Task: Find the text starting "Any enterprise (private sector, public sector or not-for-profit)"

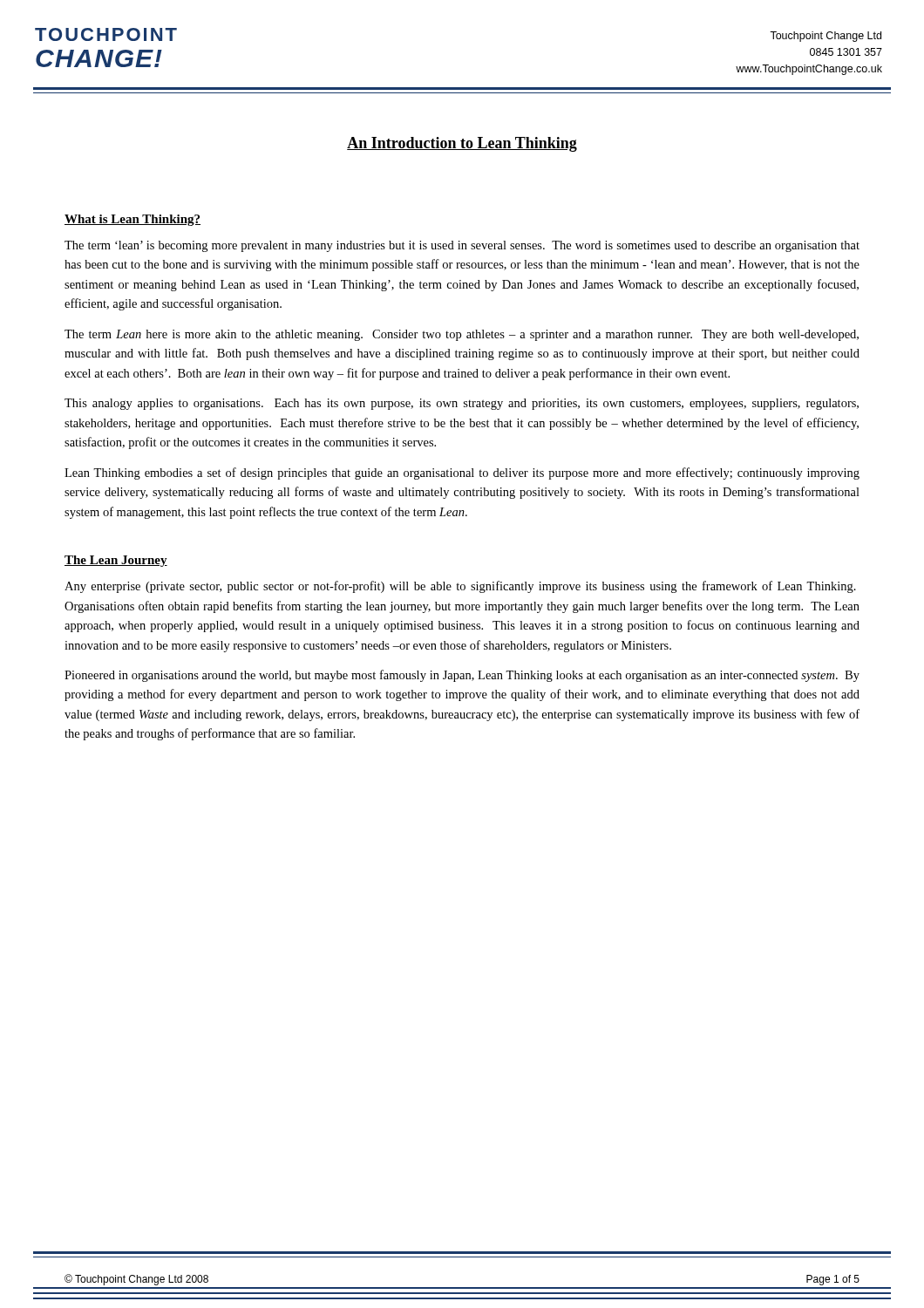Action: click(462, 615)
